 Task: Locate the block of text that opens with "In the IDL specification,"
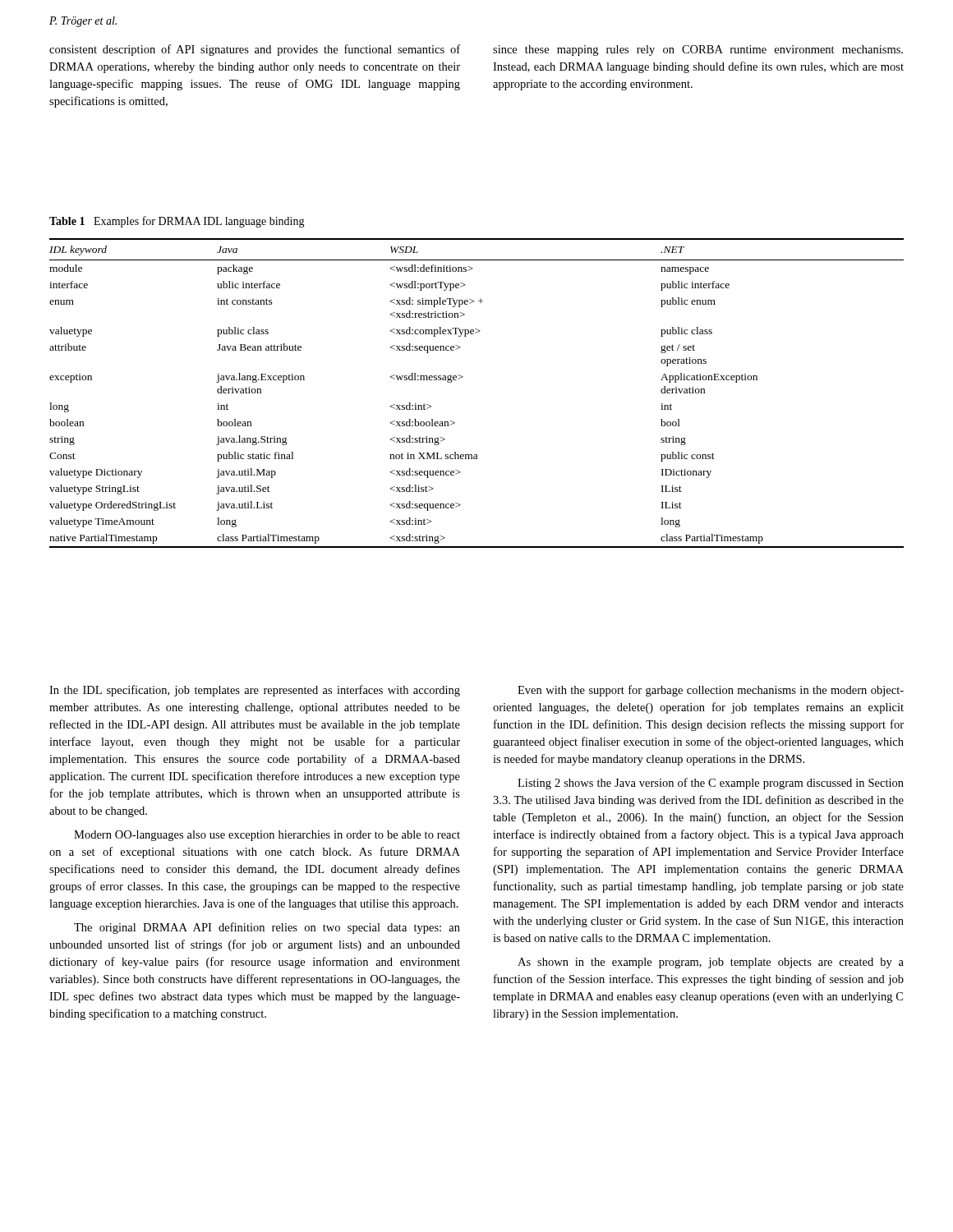click(x=255, y=852)
